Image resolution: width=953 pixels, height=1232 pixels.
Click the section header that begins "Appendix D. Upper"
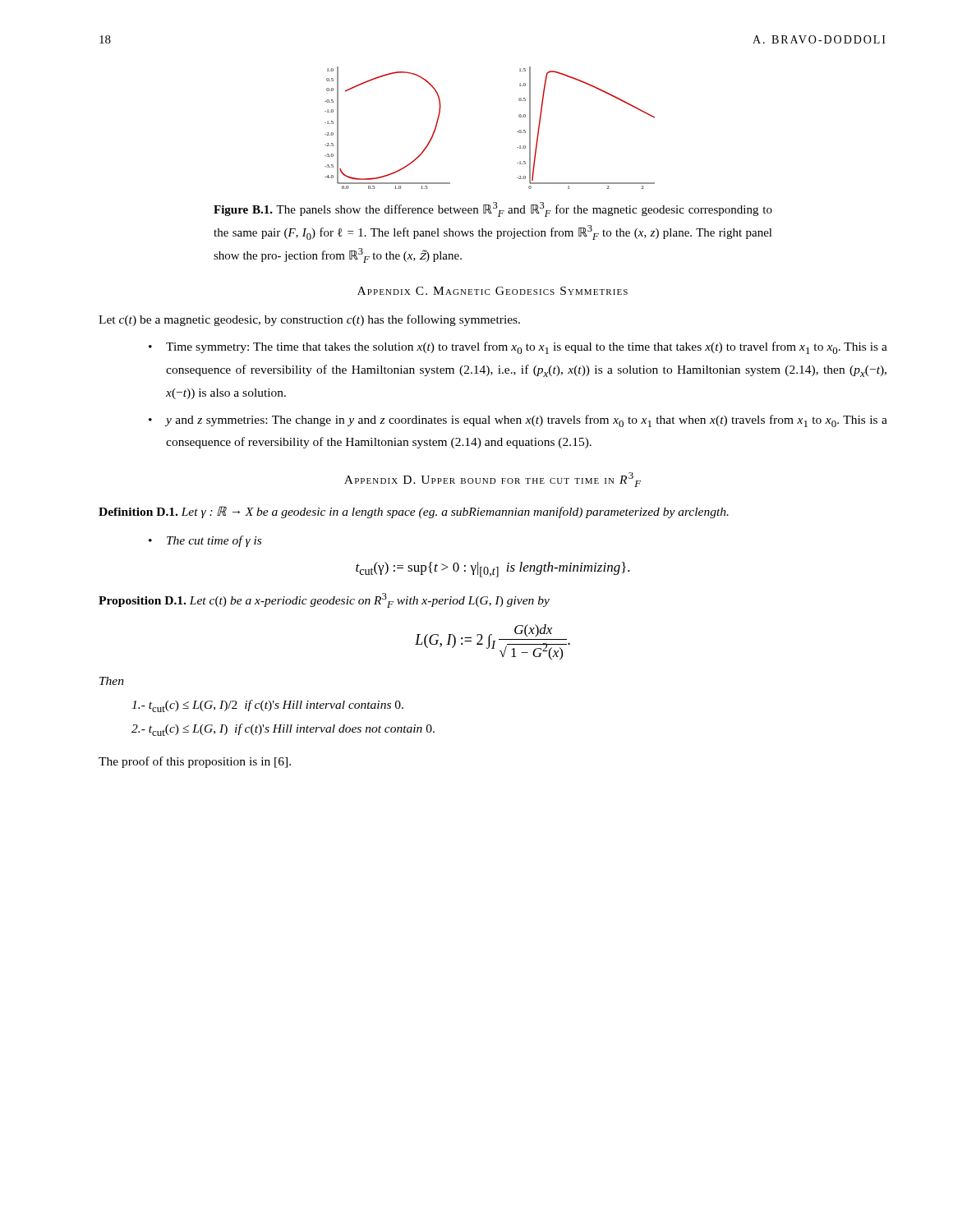coord(493,479)
